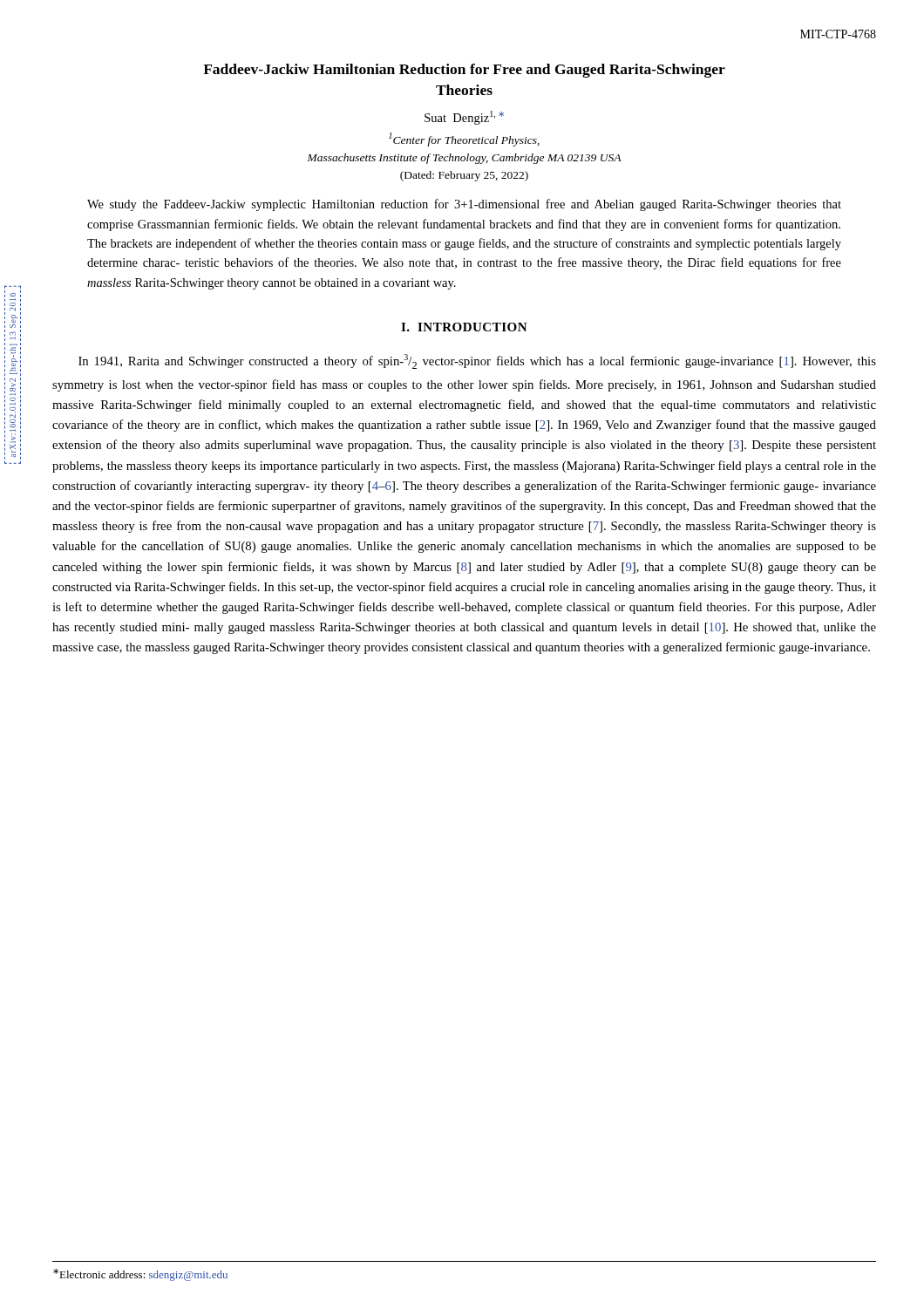The image size is (924, 1308).
Task: Locate the text "I. INTRODUCTION"
Action: point(464,327)
